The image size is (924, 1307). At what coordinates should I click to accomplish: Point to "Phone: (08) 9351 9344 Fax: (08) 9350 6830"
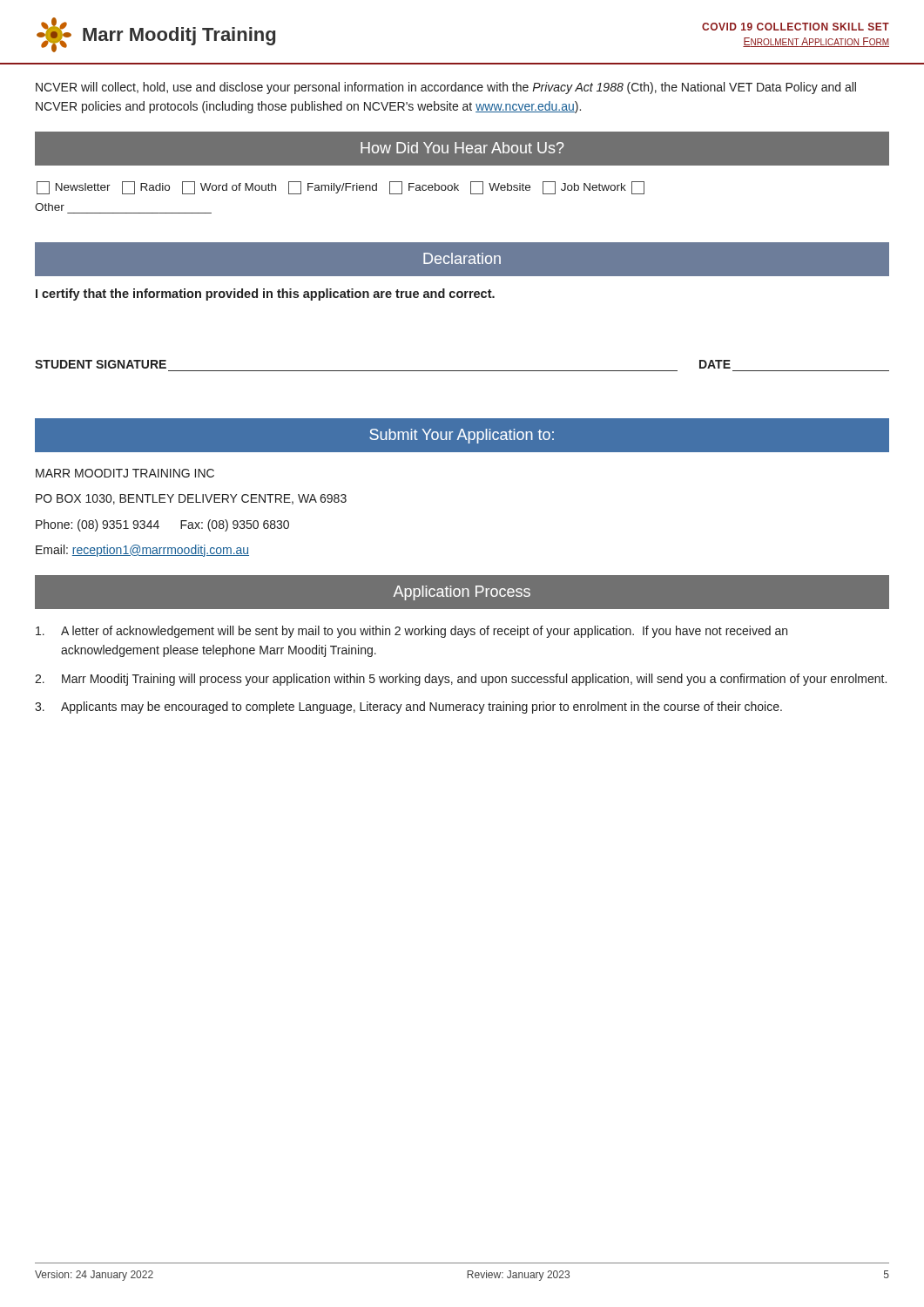[162, 524]
